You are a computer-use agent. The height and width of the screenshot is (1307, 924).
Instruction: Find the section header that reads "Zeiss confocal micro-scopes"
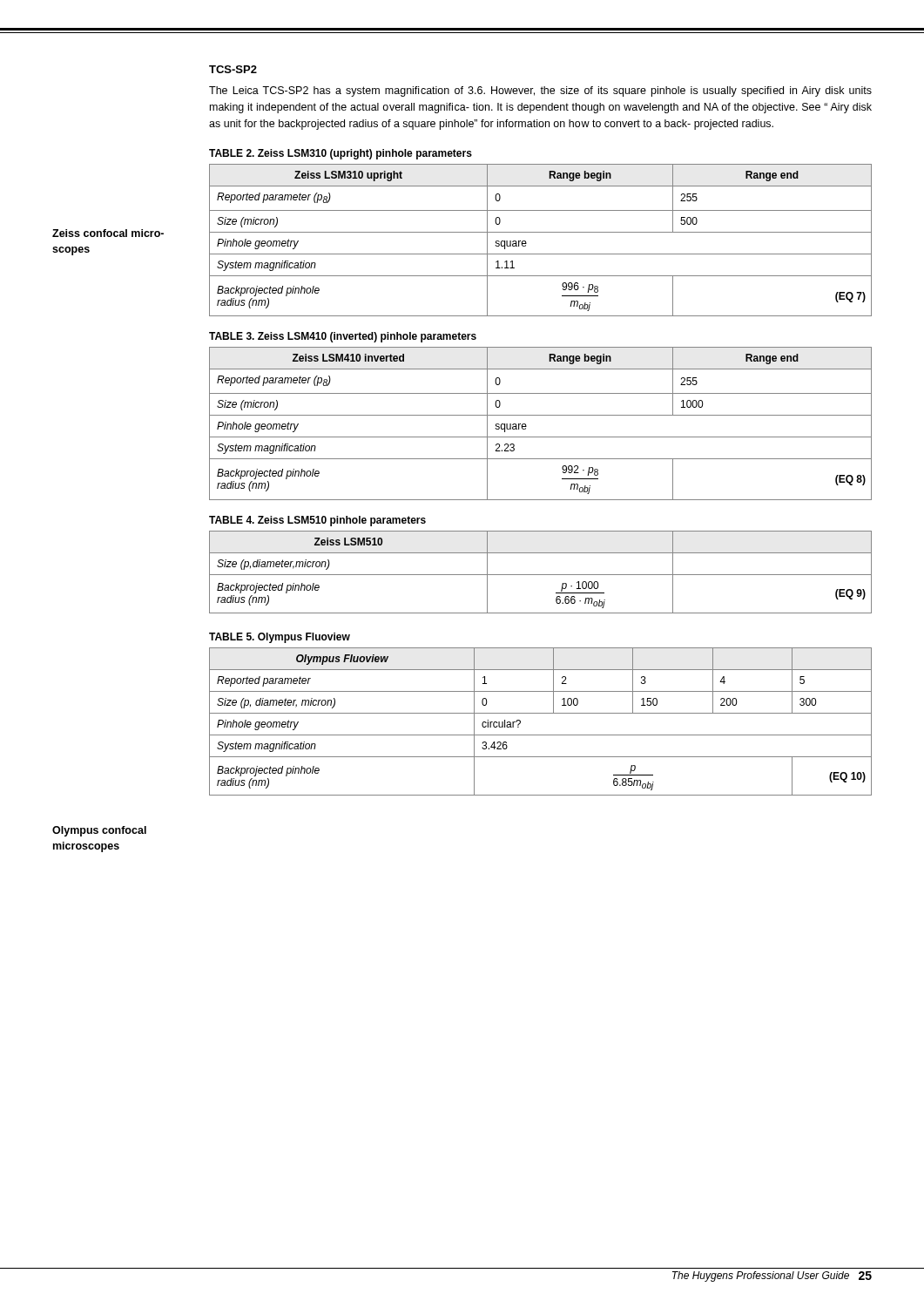pyautogui.click(x=108, y=241)
